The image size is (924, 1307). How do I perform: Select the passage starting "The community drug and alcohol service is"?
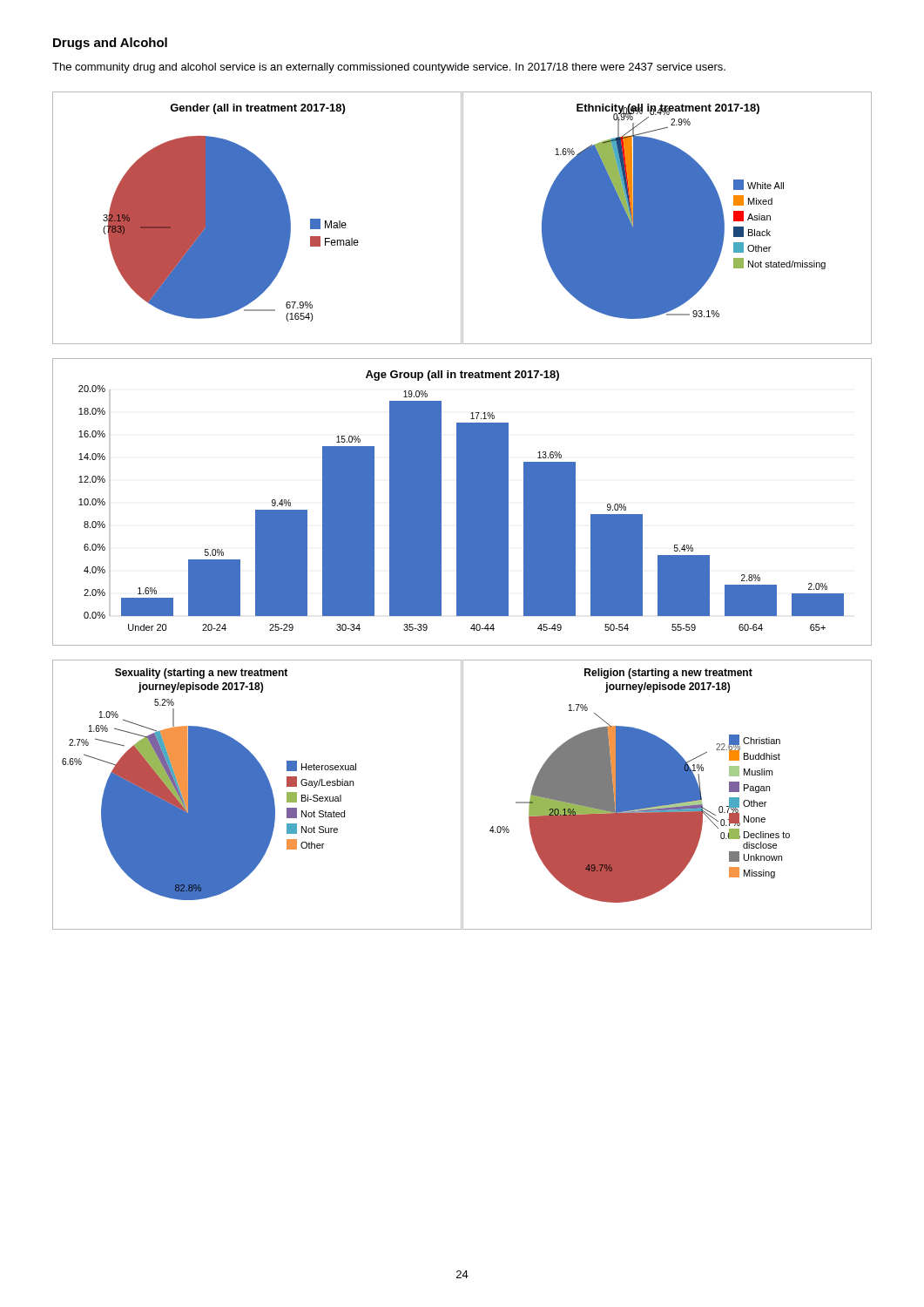click(x=389, y=67)
